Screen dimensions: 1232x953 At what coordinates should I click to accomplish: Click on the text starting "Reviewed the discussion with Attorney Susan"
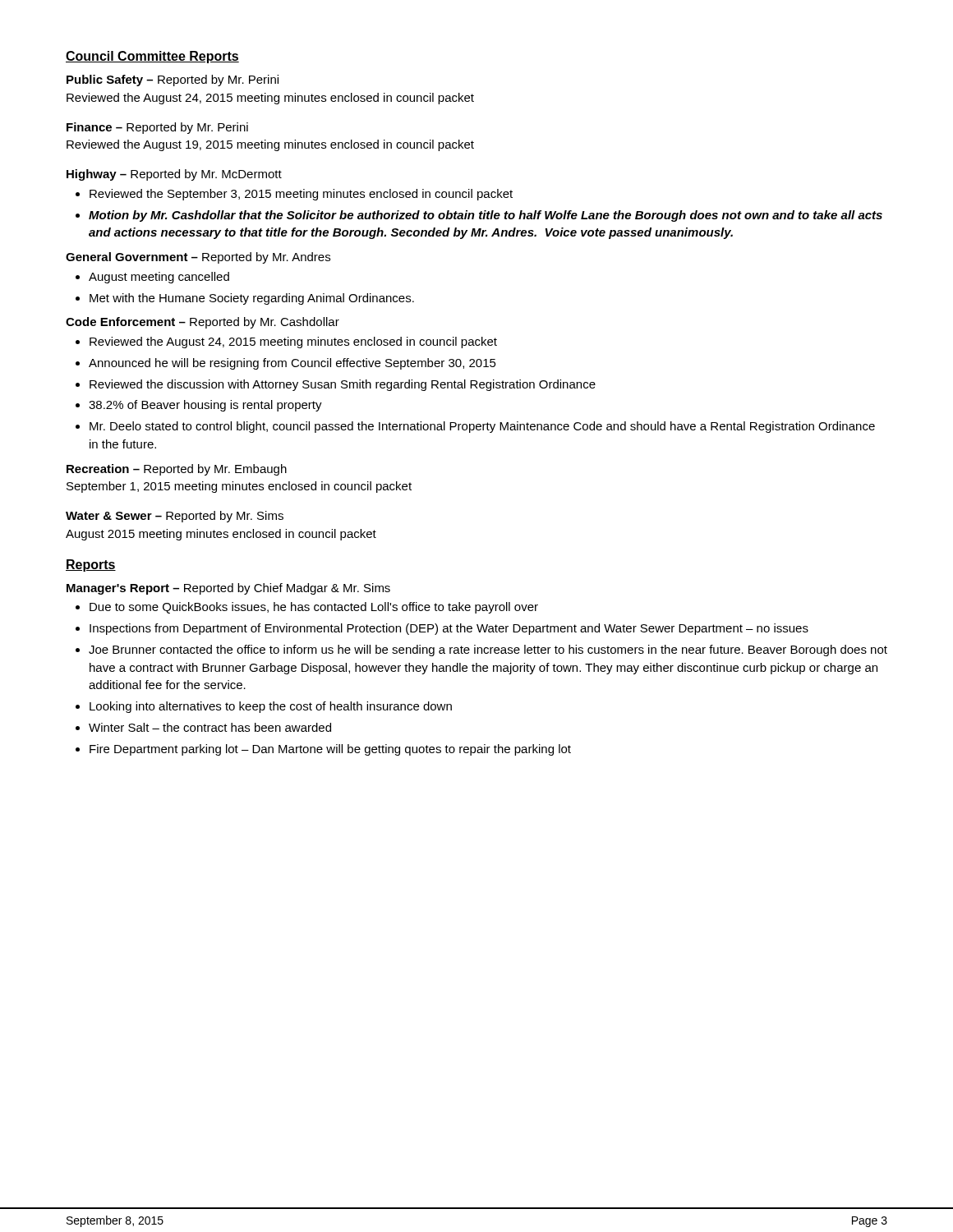[x=342, y=384]
